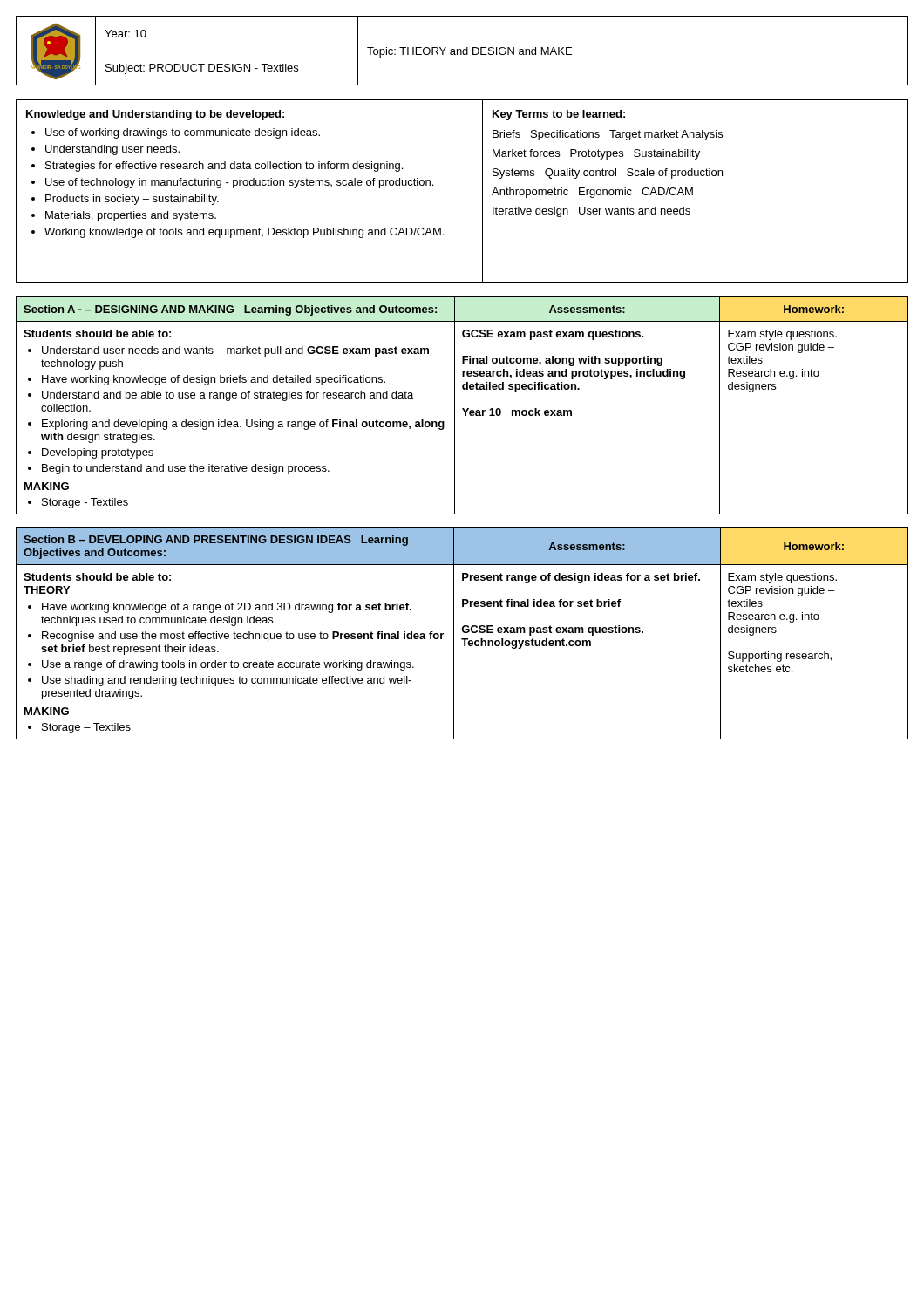Screen dimensions: 1308x924
Task: Point to the block starting "Understanding user needs."
Action: click(x=112, y=149)
